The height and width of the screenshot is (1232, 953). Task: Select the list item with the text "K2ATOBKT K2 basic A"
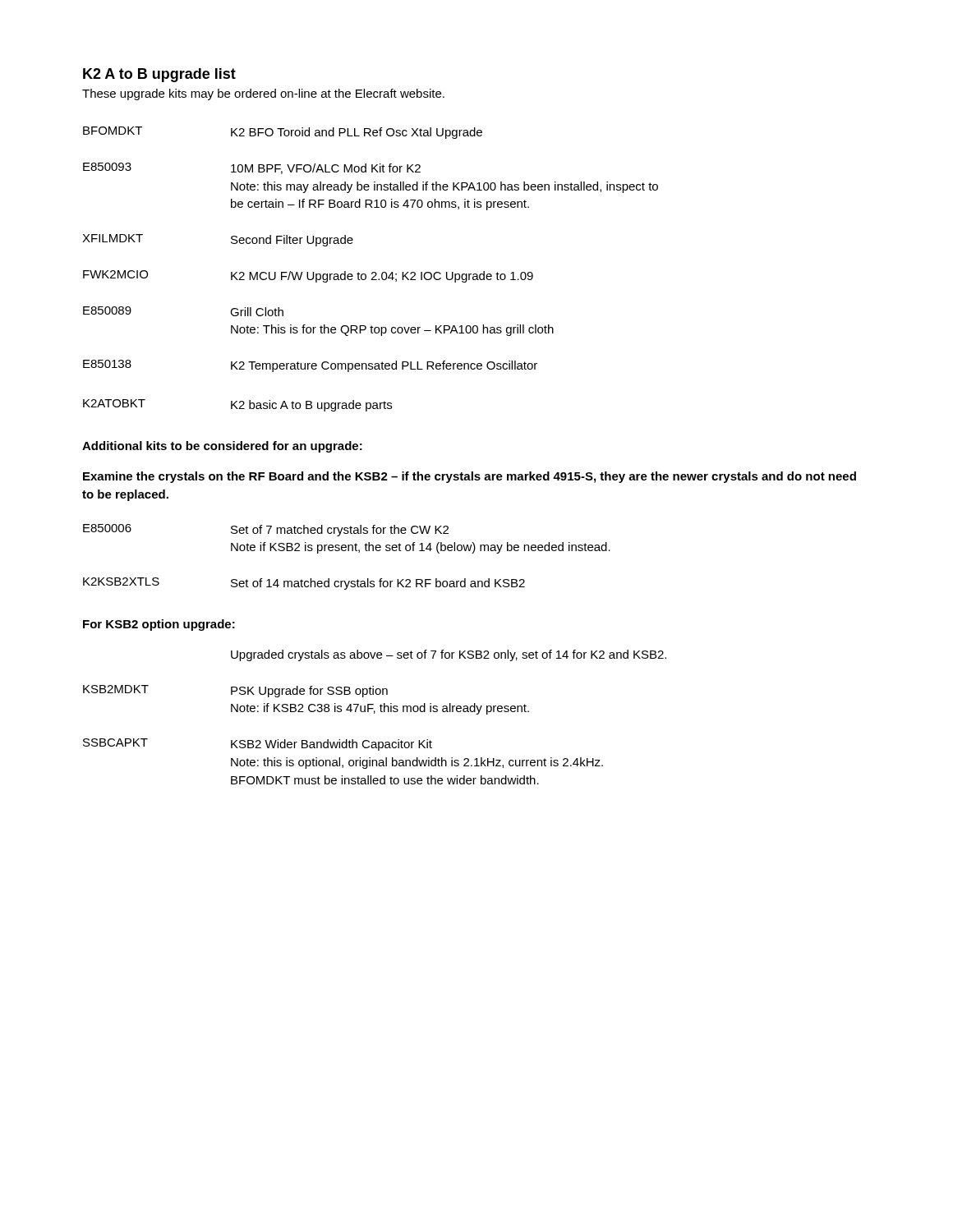pyautogui.click(x=237, y=405)
